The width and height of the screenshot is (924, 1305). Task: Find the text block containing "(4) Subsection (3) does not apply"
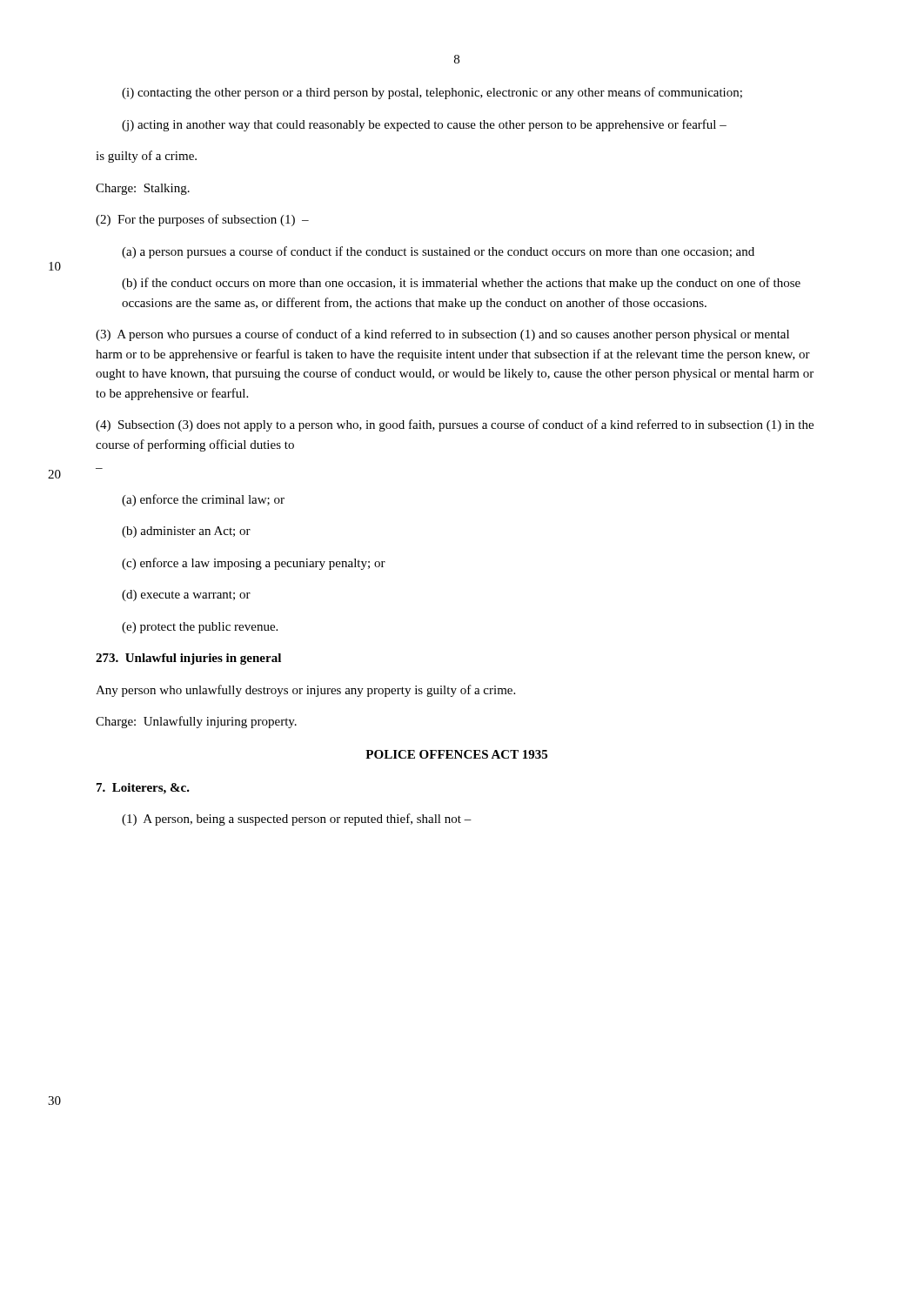[x=455, y=434]
